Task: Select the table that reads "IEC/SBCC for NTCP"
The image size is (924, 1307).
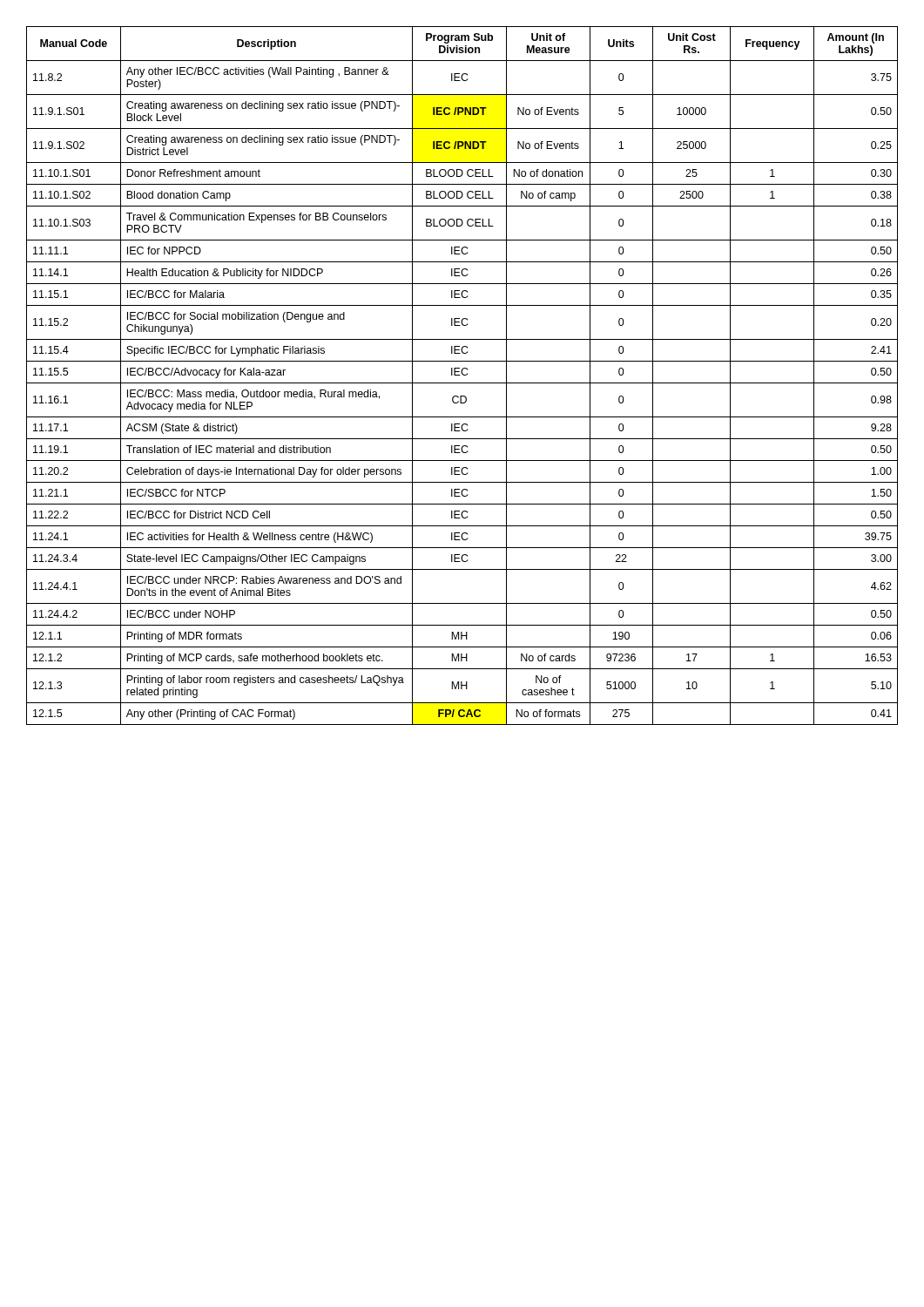Action: pyautogui.click(x=462, y=376)
